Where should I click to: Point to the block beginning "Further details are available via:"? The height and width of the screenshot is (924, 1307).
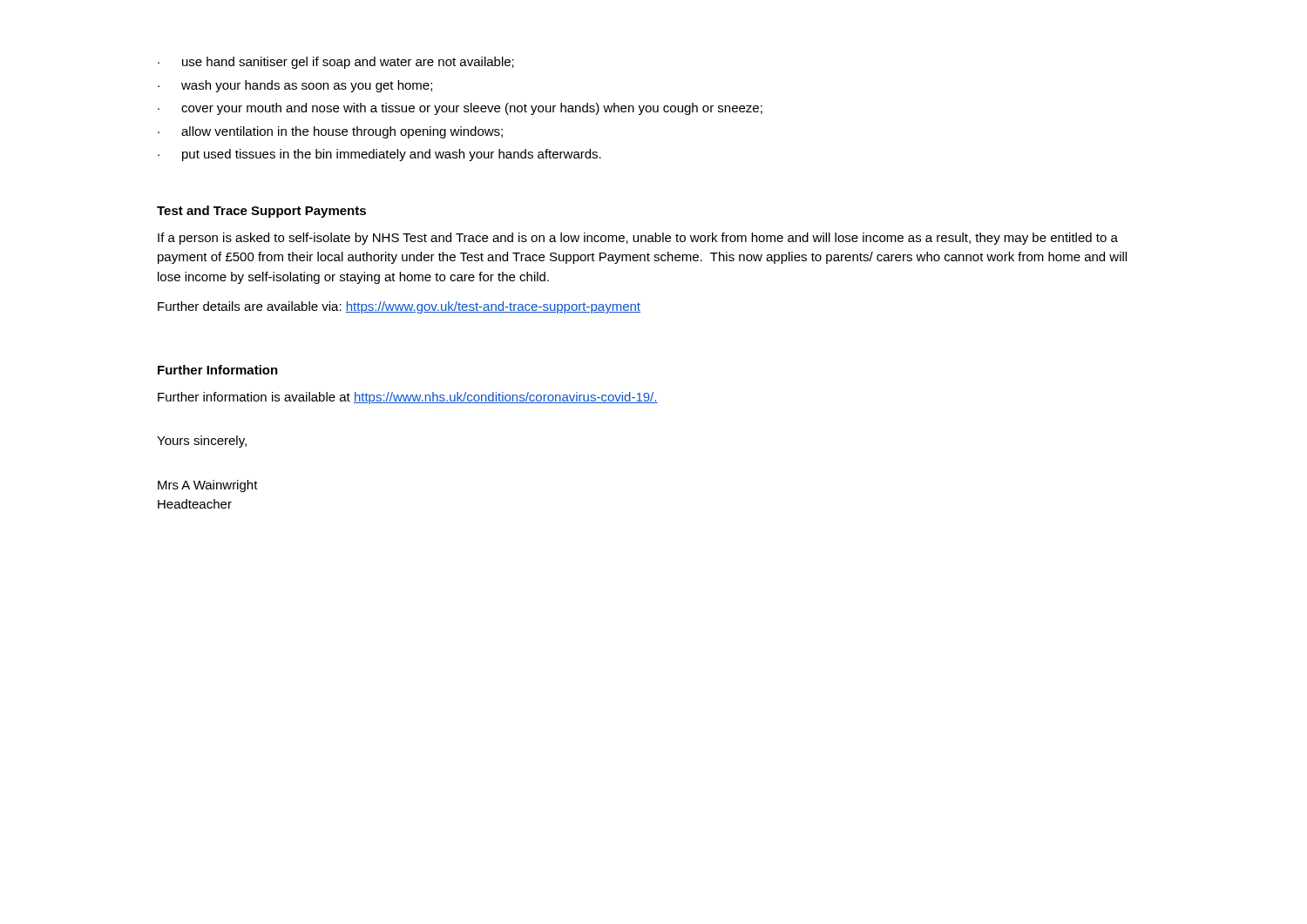point(399,306)
